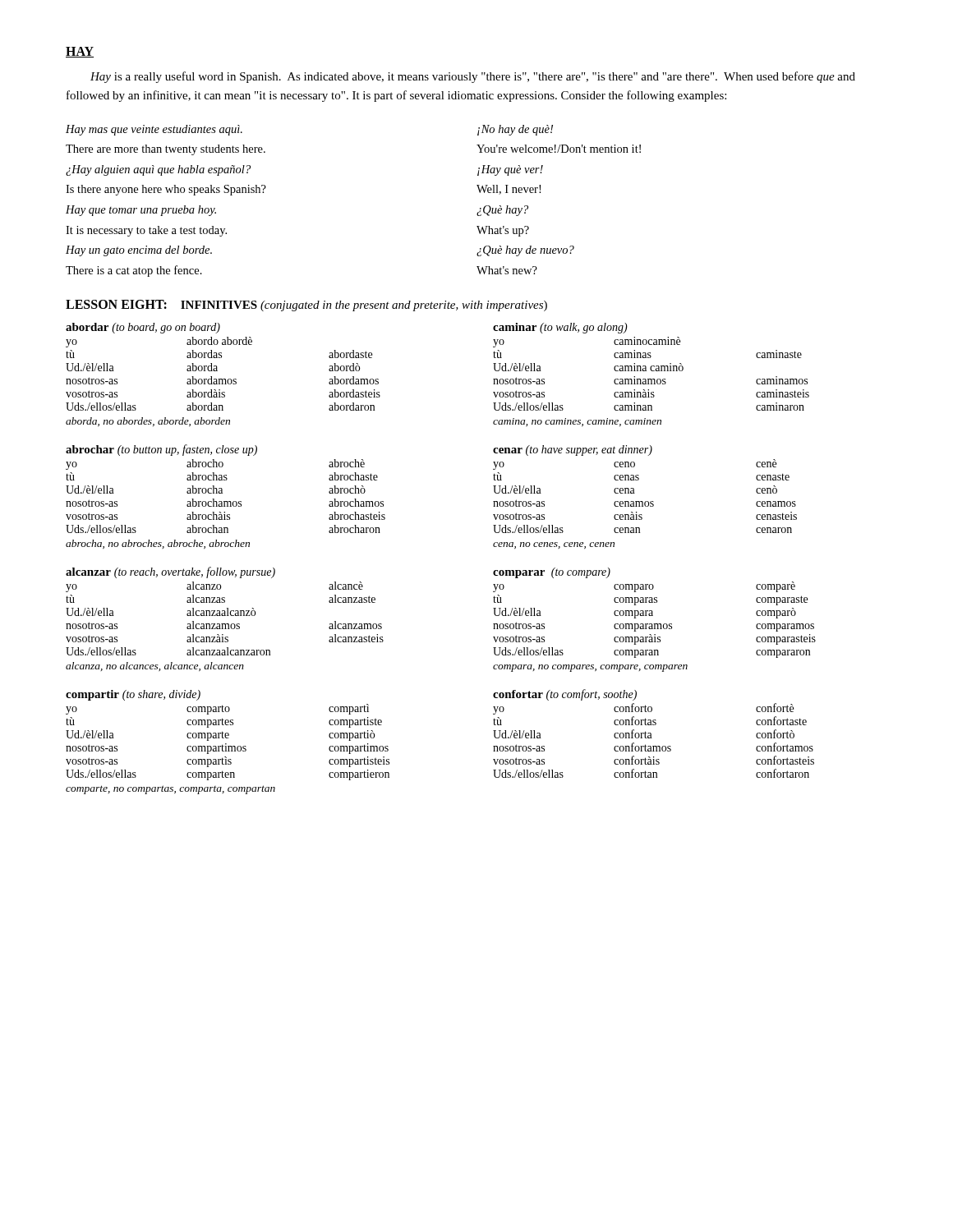Point to the passage starting "abrochar (to button up, fasten,"
953x1232 pixels.
(162, 449)
